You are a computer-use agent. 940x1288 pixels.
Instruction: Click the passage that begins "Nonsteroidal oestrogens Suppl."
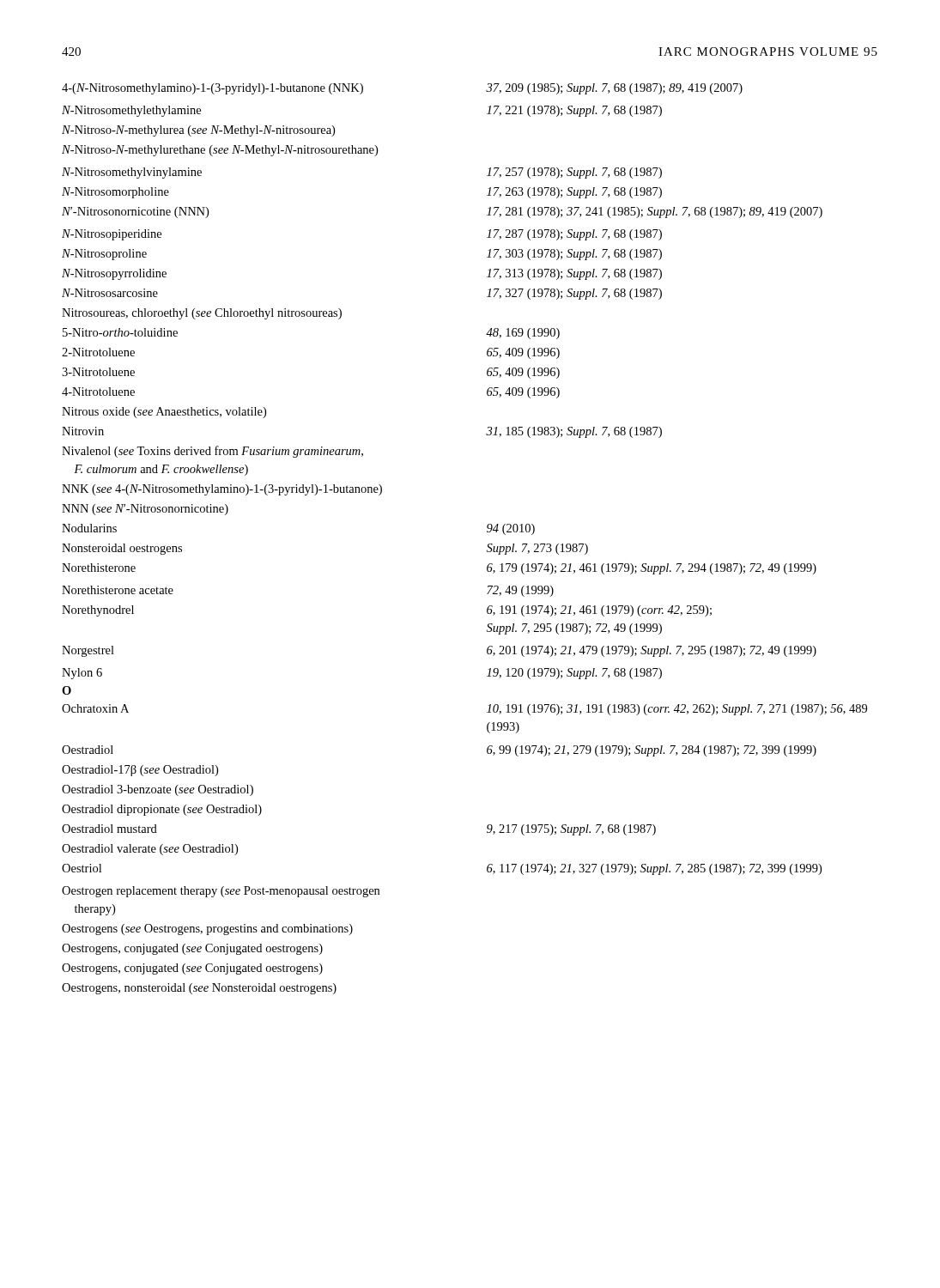tap(121, 549)
